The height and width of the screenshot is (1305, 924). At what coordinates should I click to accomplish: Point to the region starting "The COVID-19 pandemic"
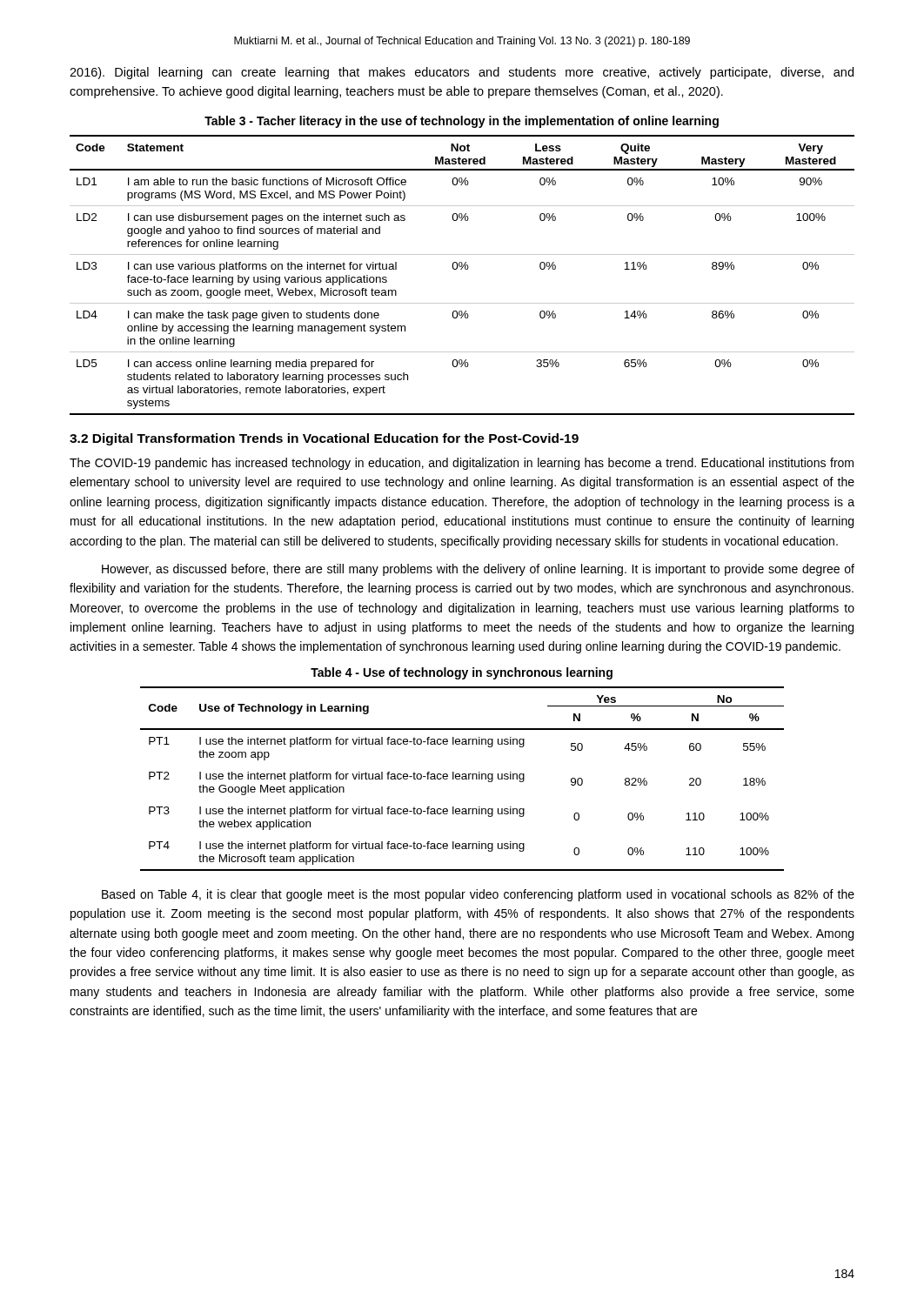coord(462,502)
